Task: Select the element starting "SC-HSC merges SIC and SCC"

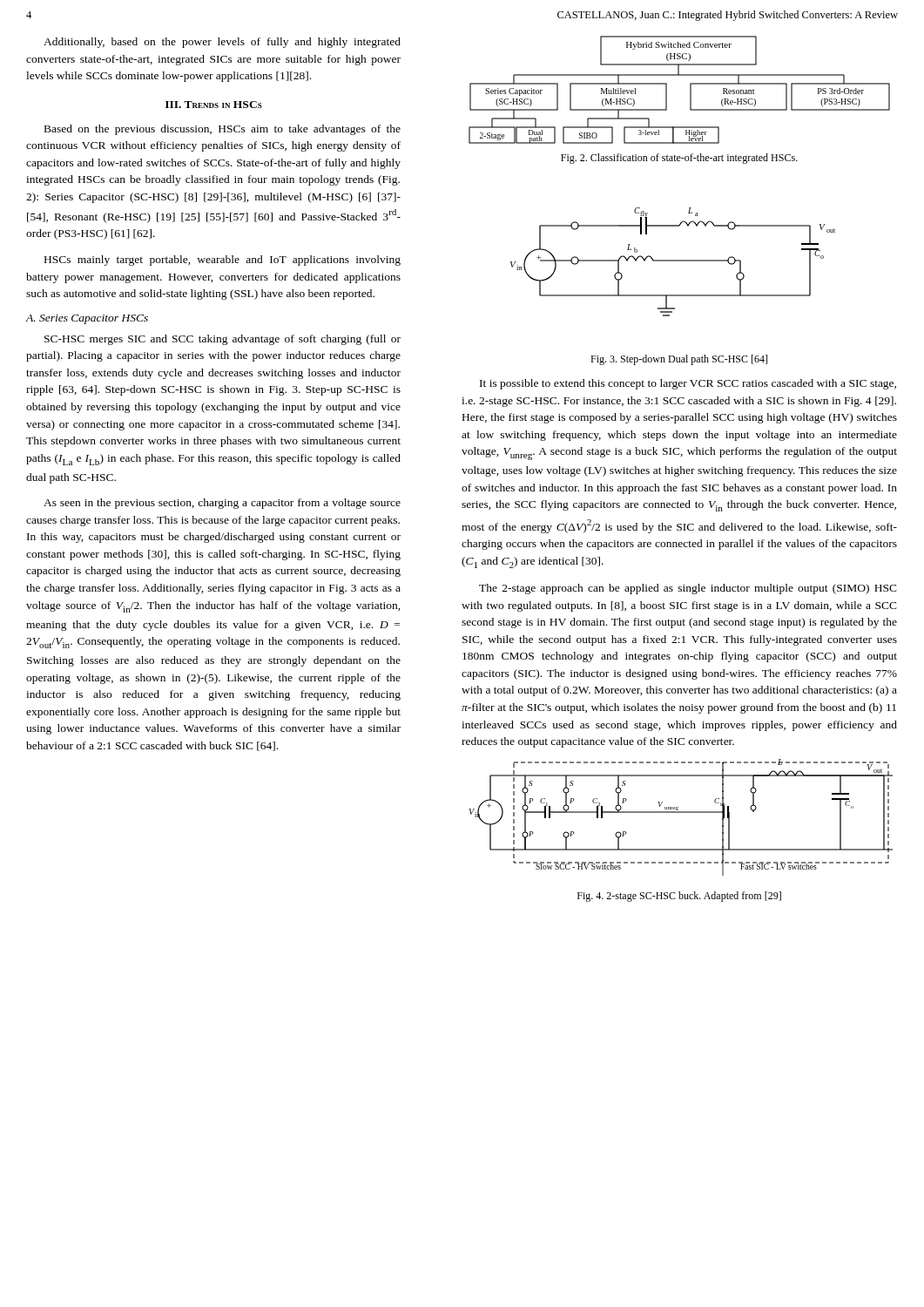Action: 213,408
